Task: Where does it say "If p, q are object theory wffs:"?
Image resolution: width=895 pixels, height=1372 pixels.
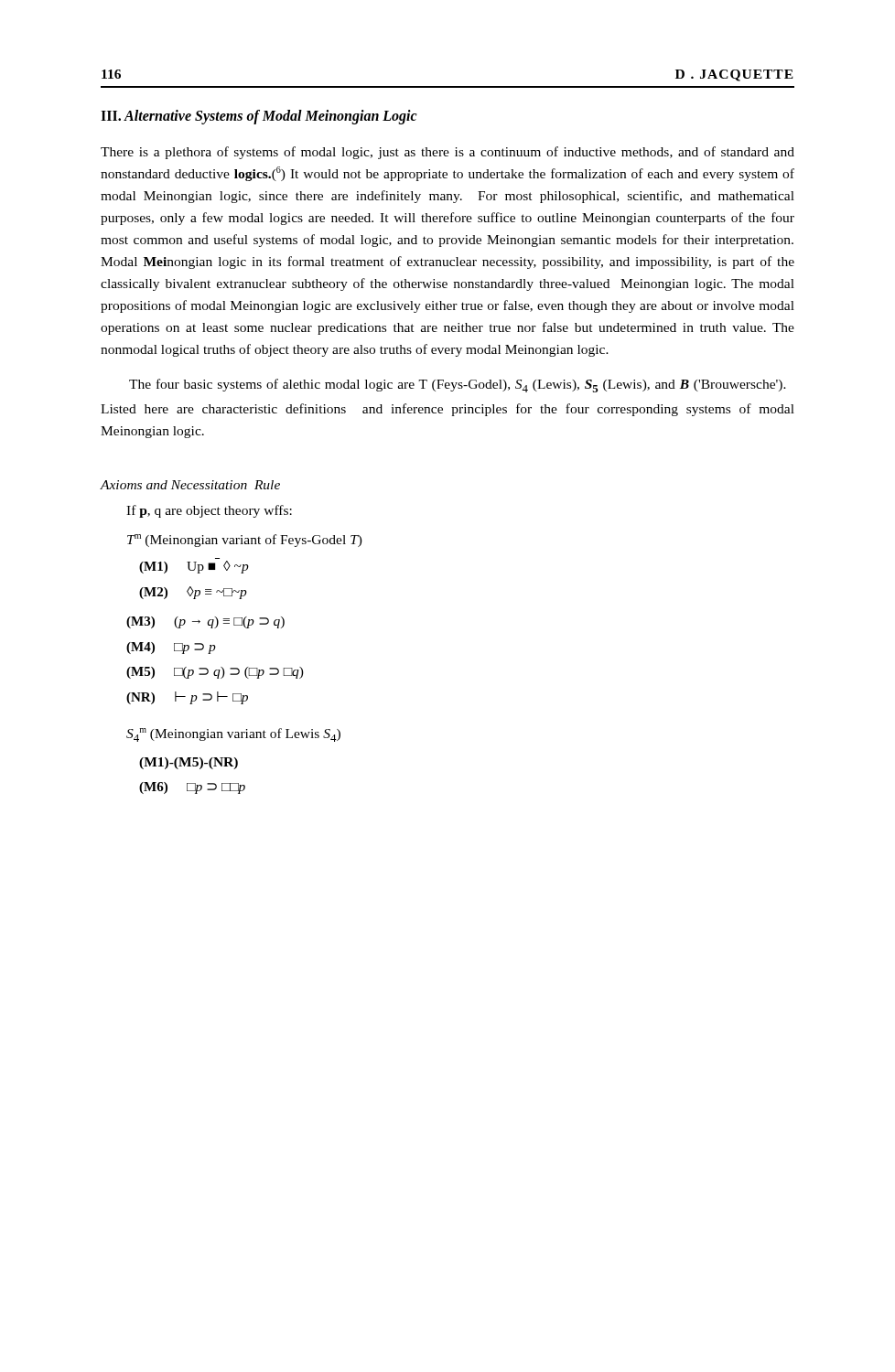Action: [x=209, y=510]
